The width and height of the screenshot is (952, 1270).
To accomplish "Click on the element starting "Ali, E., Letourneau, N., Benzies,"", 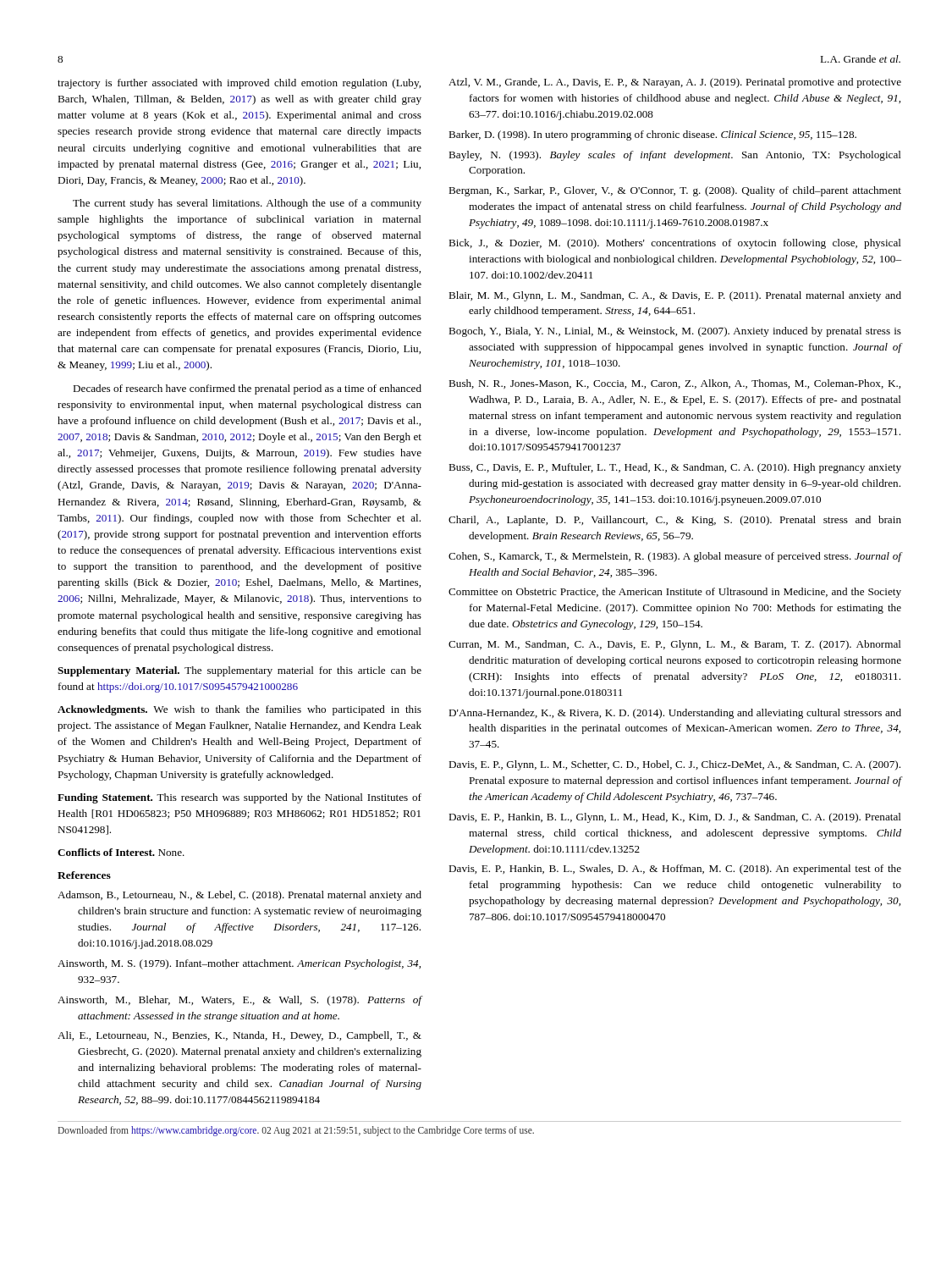I will [239, 1067].
